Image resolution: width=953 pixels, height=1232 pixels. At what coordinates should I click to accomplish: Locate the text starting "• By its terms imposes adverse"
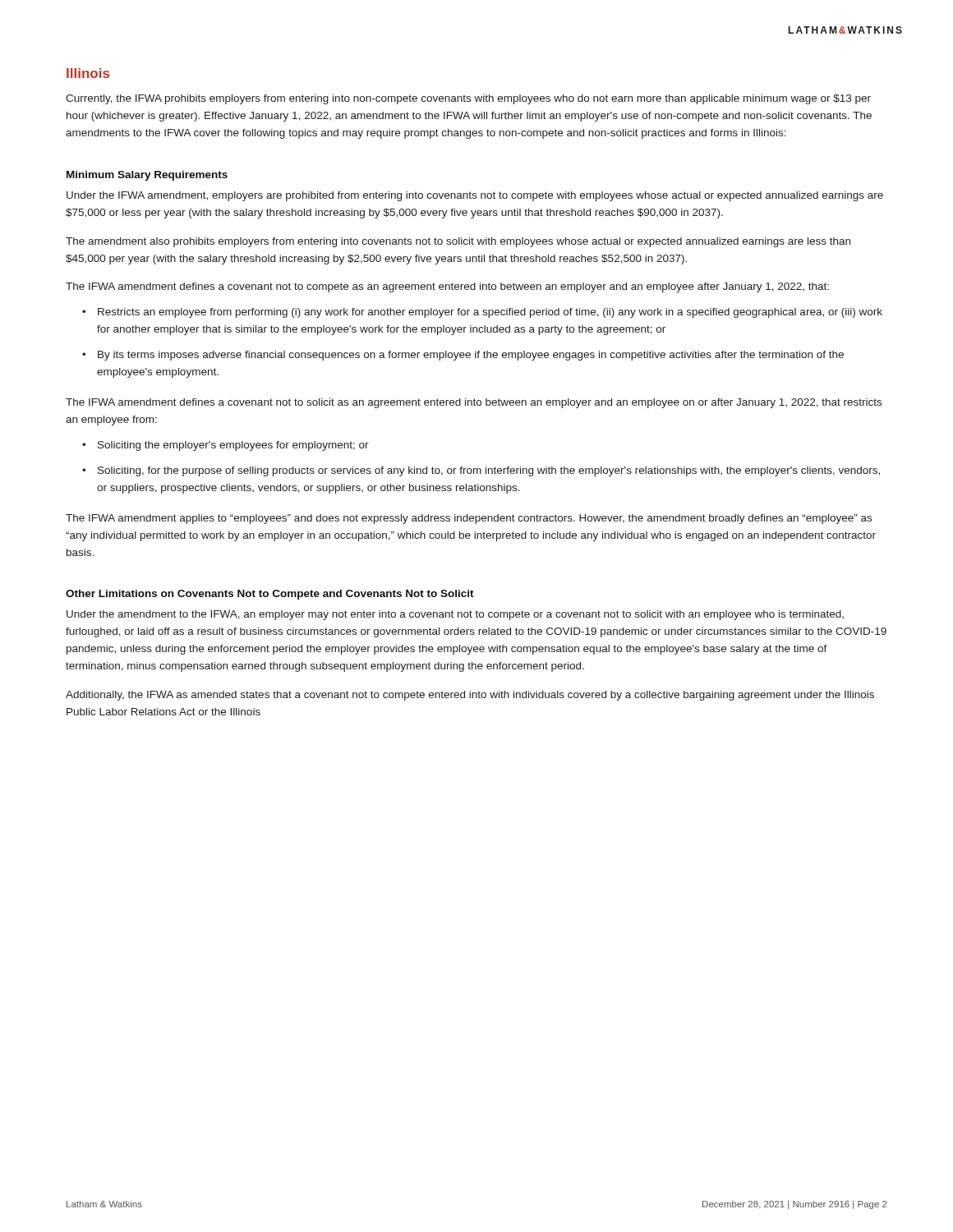pyautogui.click(x=485, y=364)
